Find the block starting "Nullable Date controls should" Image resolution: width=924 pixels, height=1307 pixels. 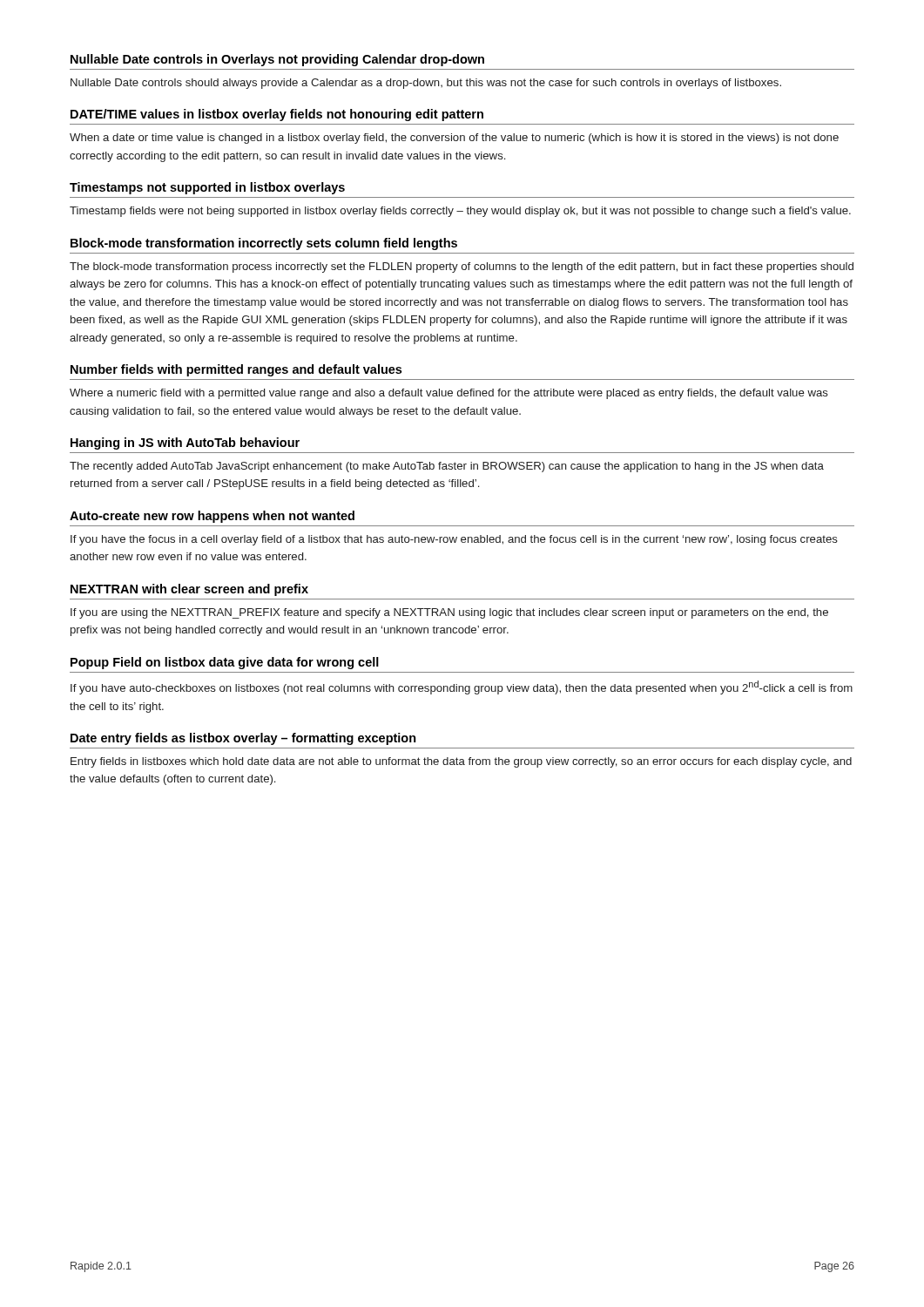(x=426, y=82)
